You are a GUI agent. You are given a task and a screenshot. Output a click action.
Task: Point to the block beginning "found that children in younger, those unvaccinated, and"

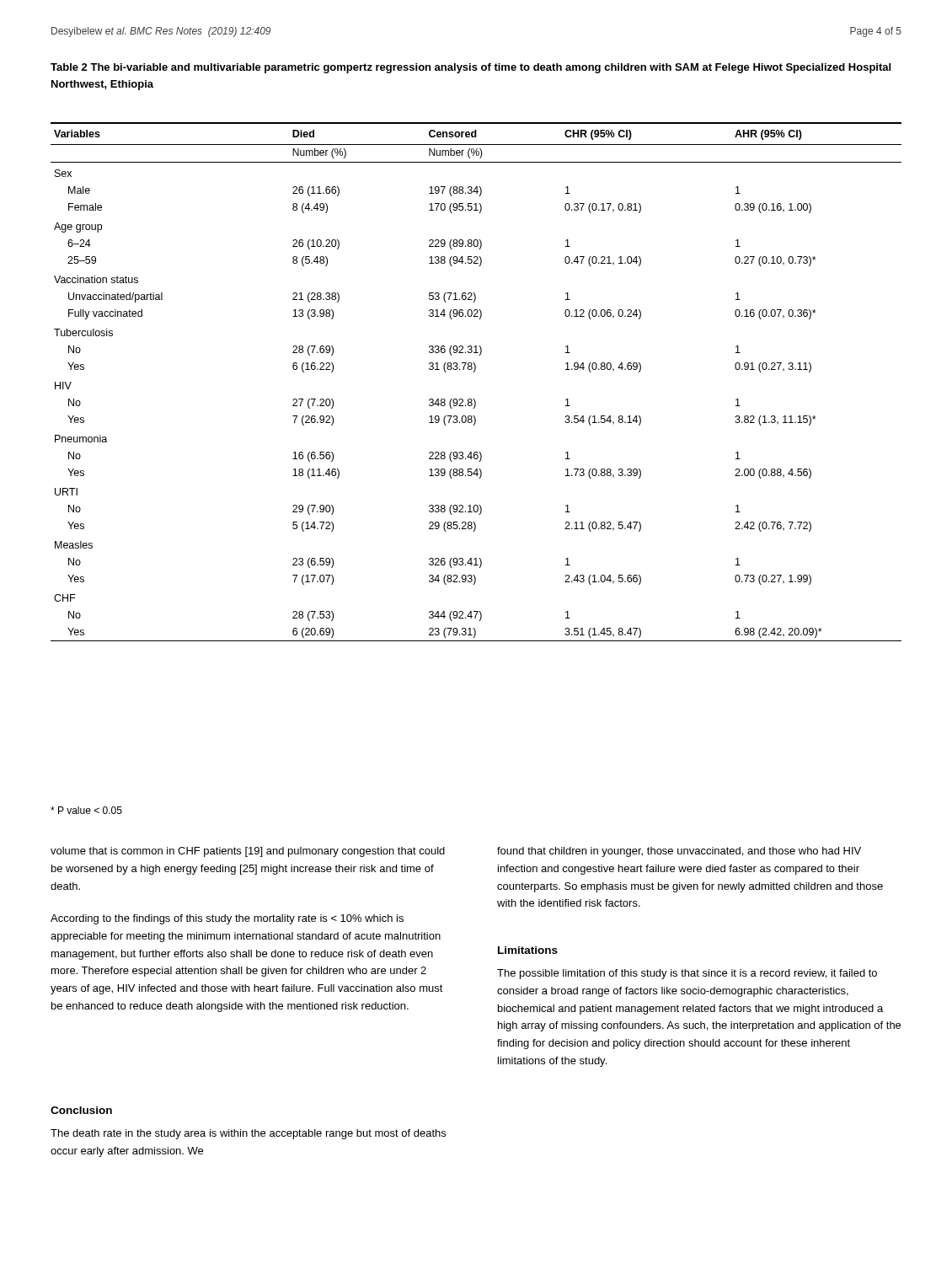tap(690, 877)
